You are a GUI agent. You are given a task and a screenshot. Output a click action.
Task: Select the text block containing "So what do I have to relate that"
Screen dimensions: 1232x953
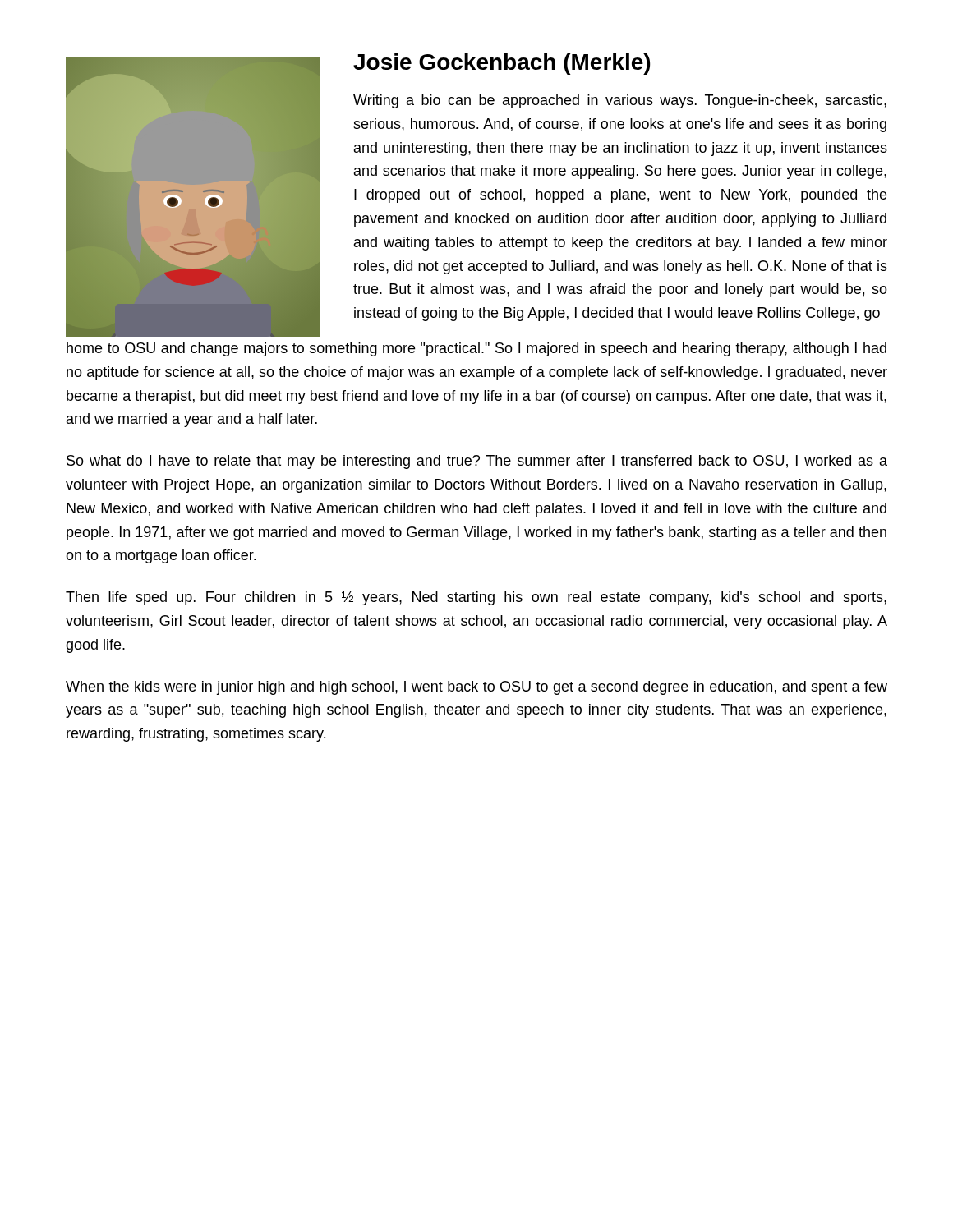coord(476,508)
